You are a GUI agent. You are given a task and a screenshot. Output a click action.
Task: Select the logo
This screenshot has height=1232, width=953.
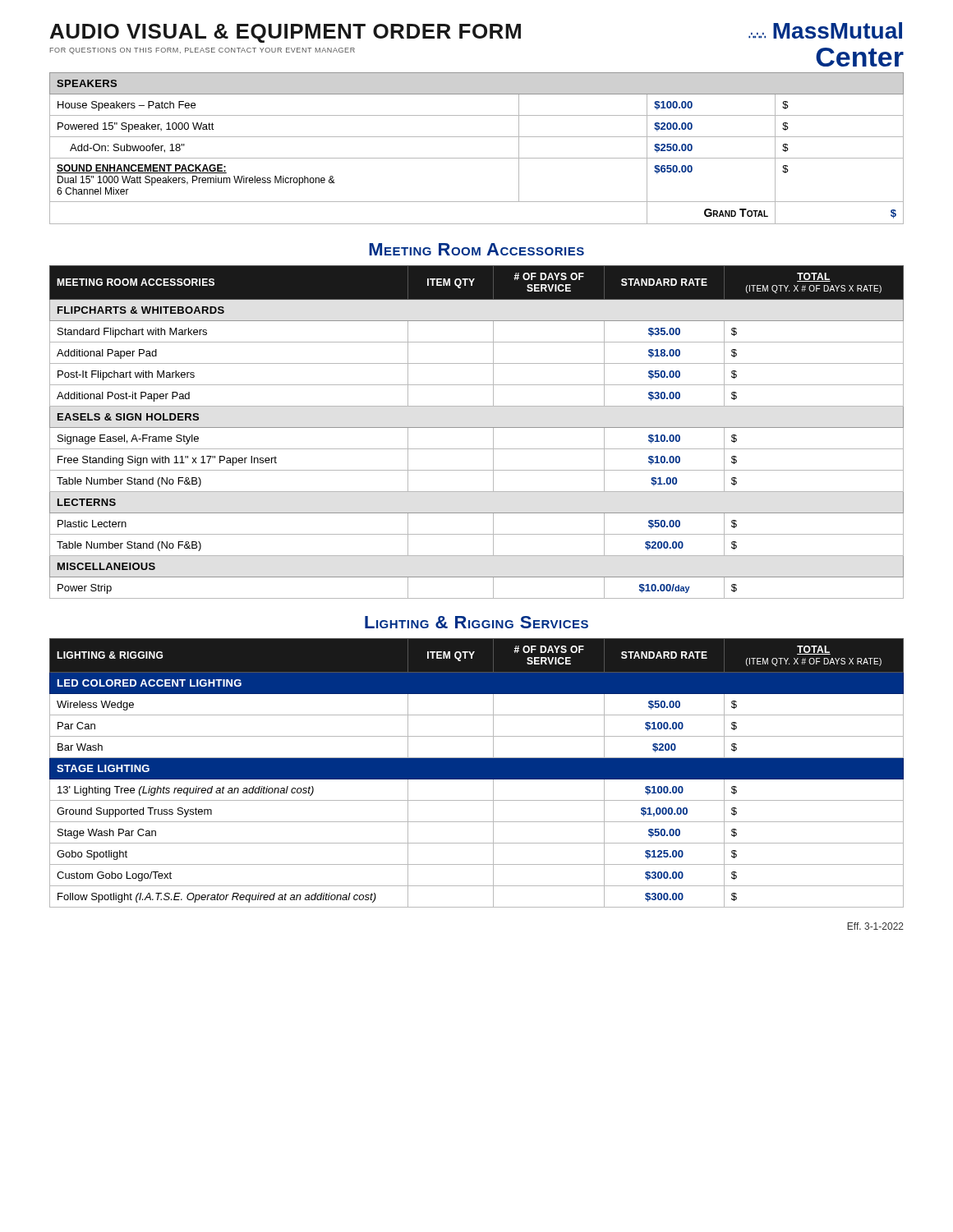pyautogui.click(x=822, y=45)
